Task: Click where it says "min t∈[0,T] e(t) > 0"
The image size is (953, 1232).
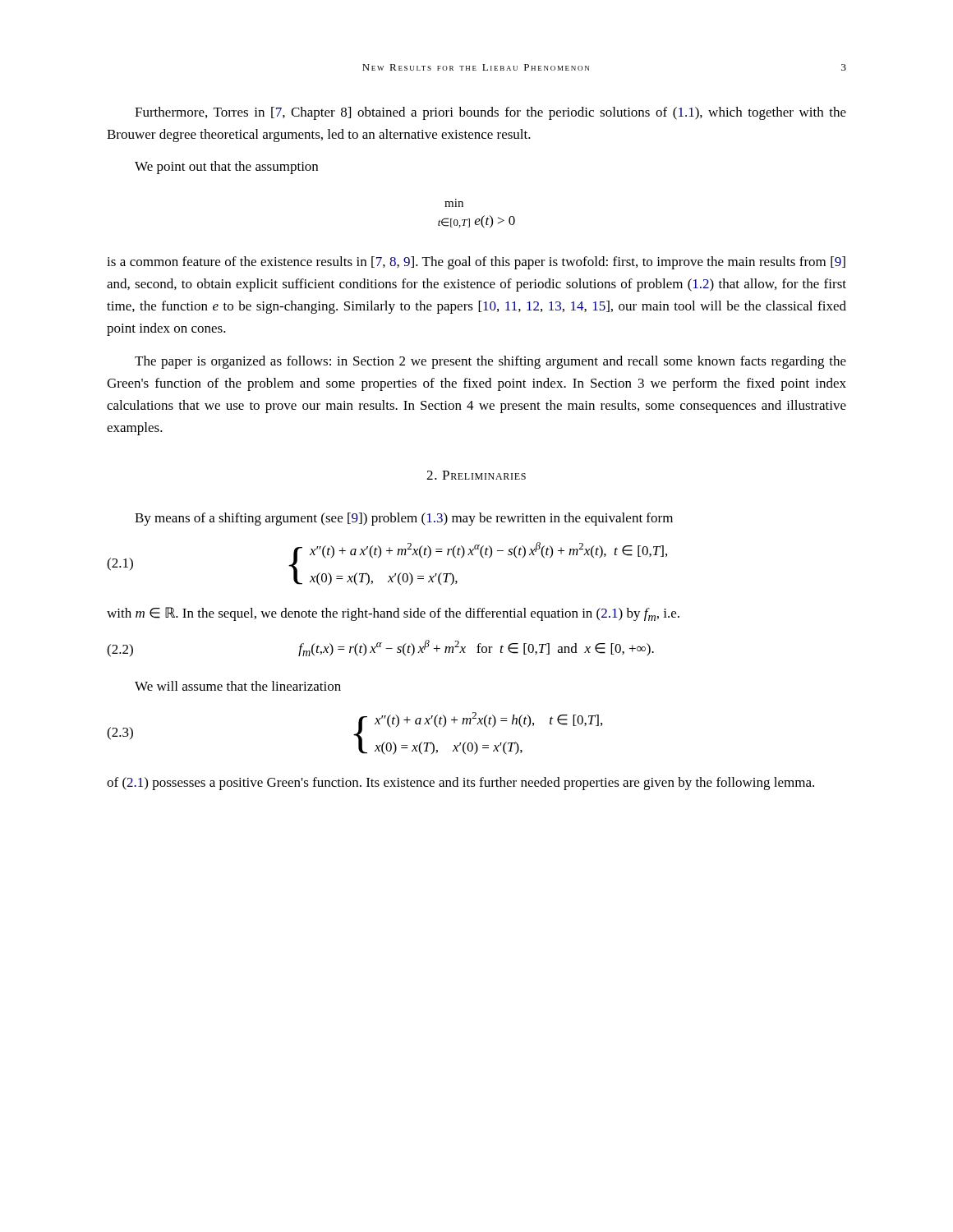Action: 476,214
